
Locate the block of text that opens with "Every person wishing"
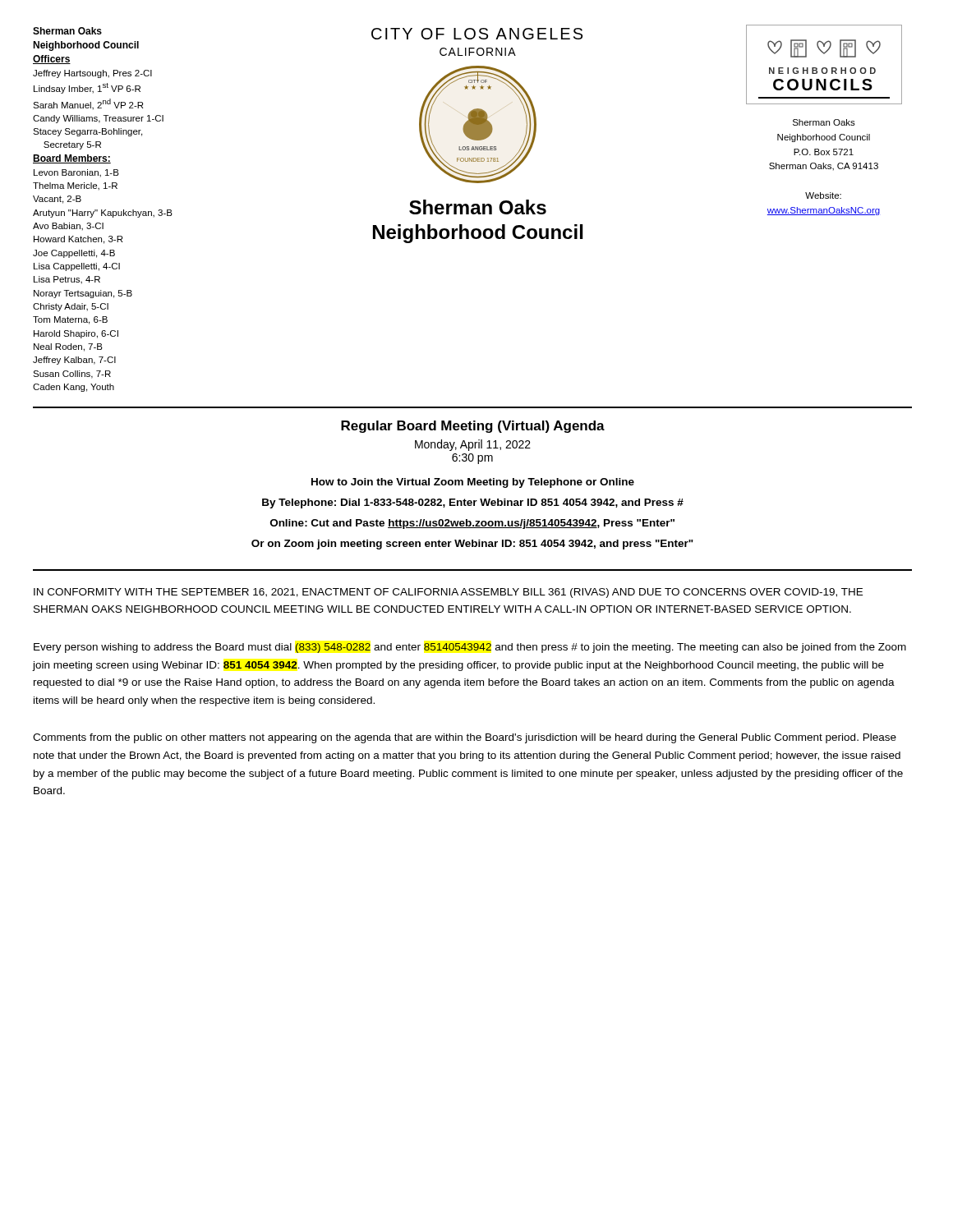pyautogui.click(x=470, y=673)
